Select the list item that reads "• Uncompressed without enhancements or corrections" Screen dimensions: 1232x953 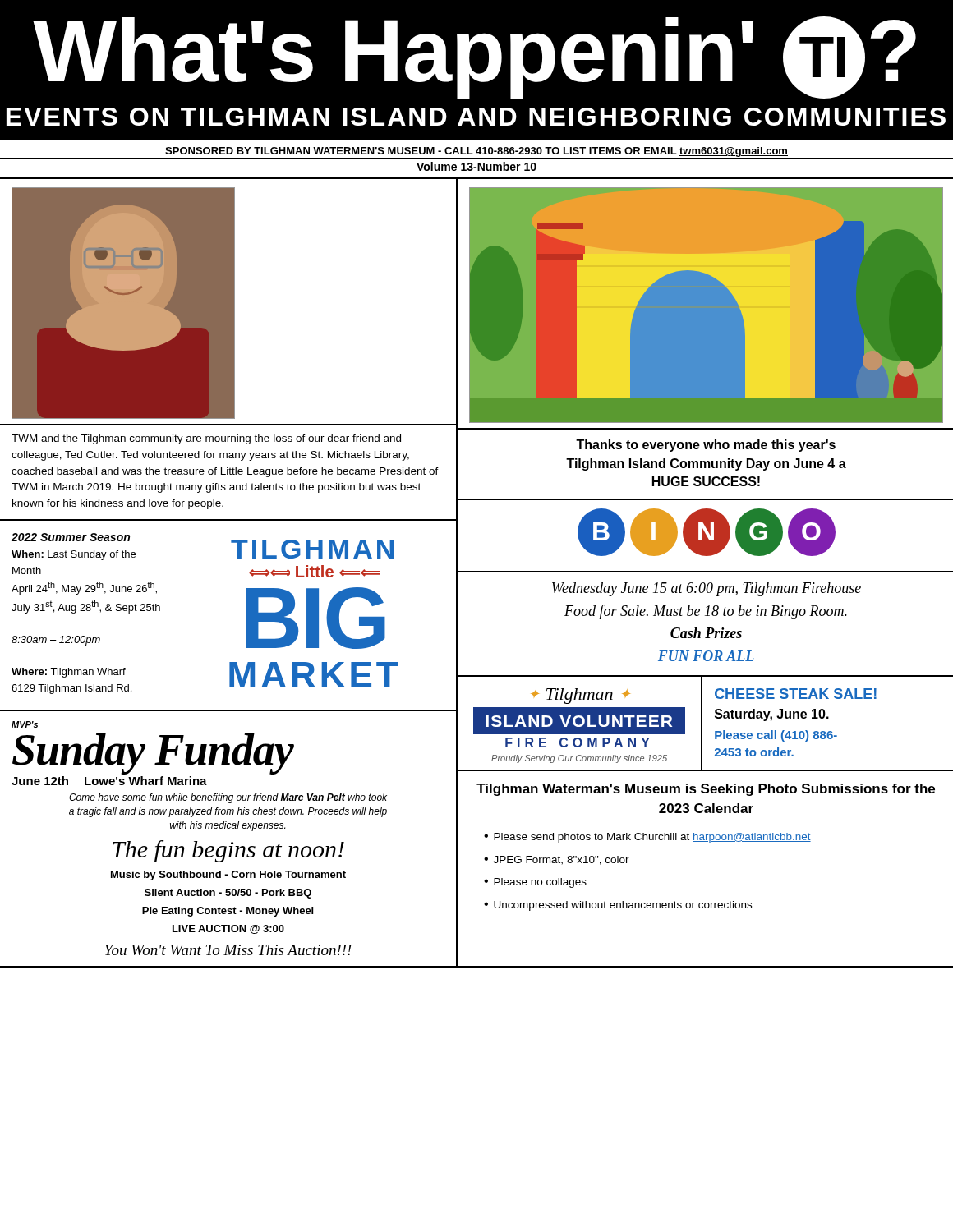pyautogui.click(x=618, y=904)
